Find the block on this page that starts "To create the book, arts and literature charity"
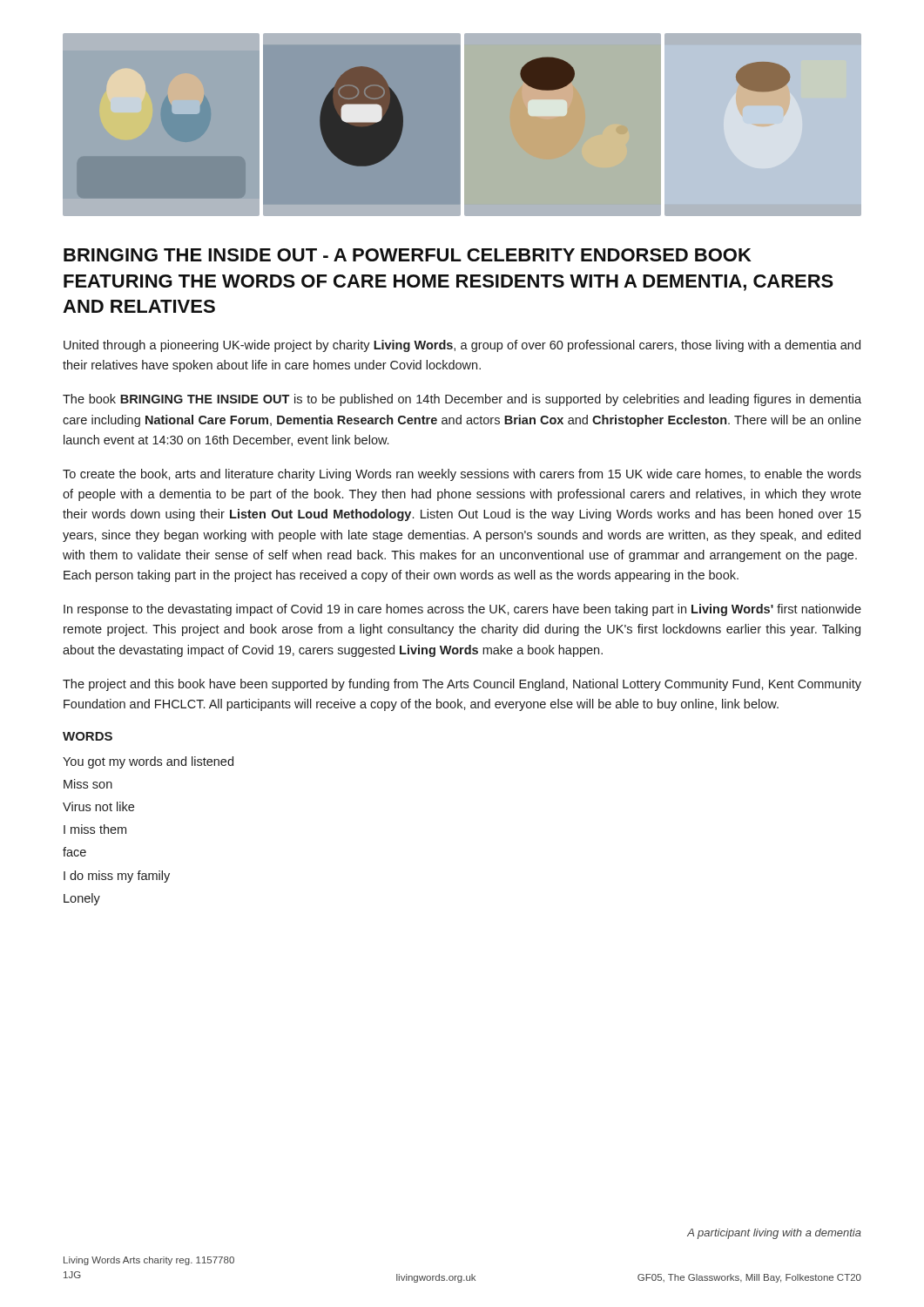The width and height of the screenshot is (924, 1307). coord(462,524)
